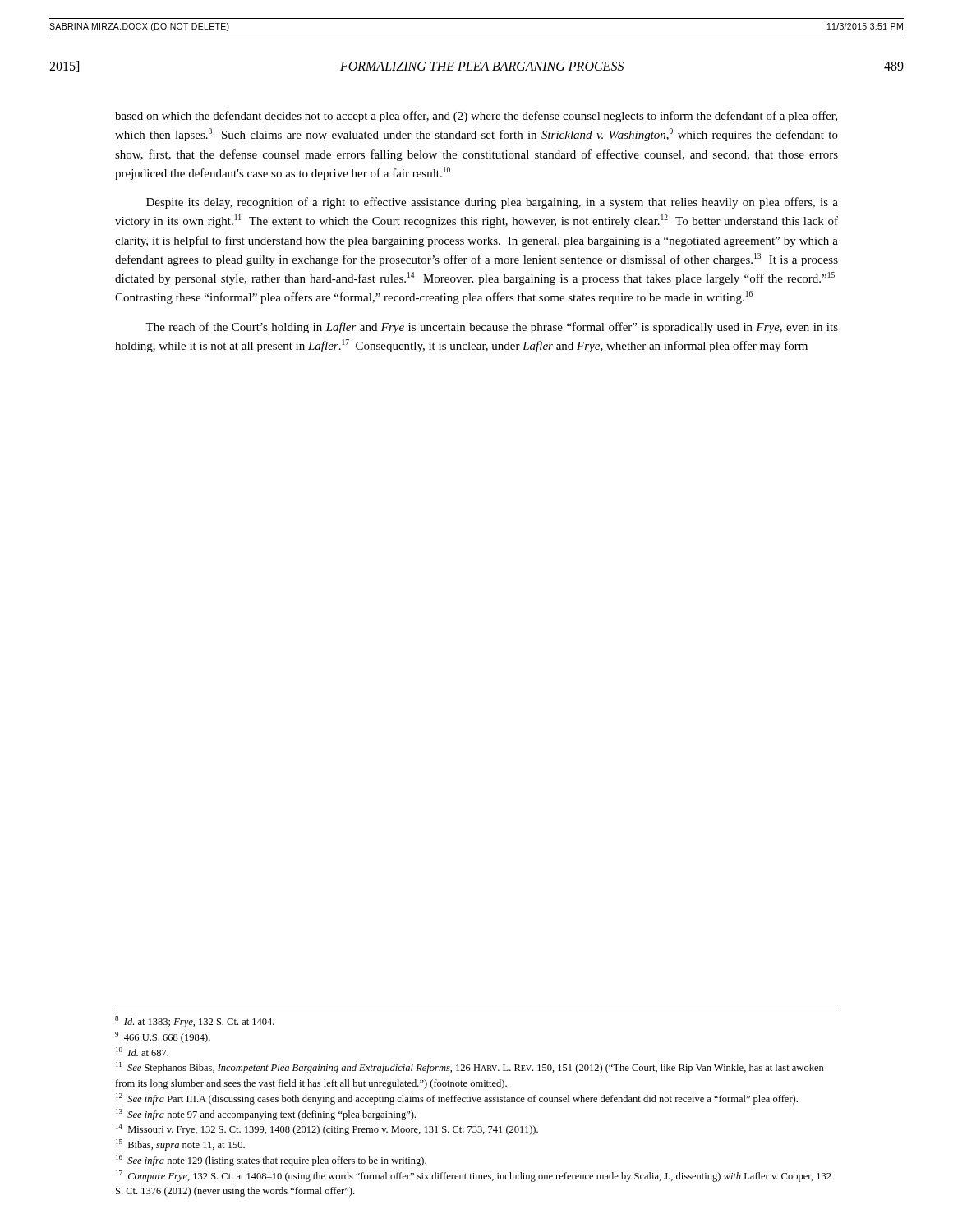Find the text block starting "2015] FORMALIZING THE PLEA BARGANING PROCESS 489"
This screenshot has height=1232, width=953.
click(476, 67)
